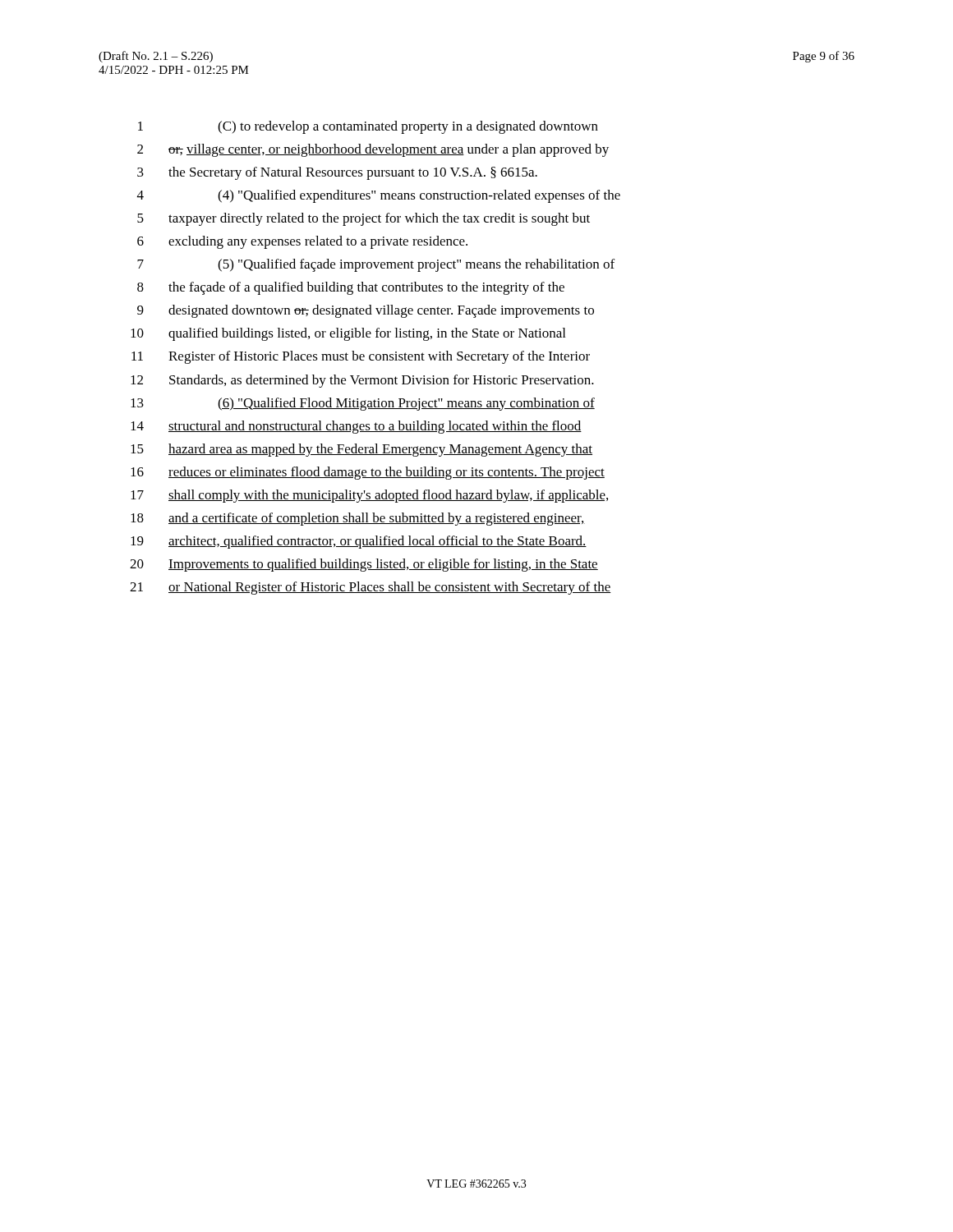Select the text block starting "15 hazard area as"

[x=476, y=449]
